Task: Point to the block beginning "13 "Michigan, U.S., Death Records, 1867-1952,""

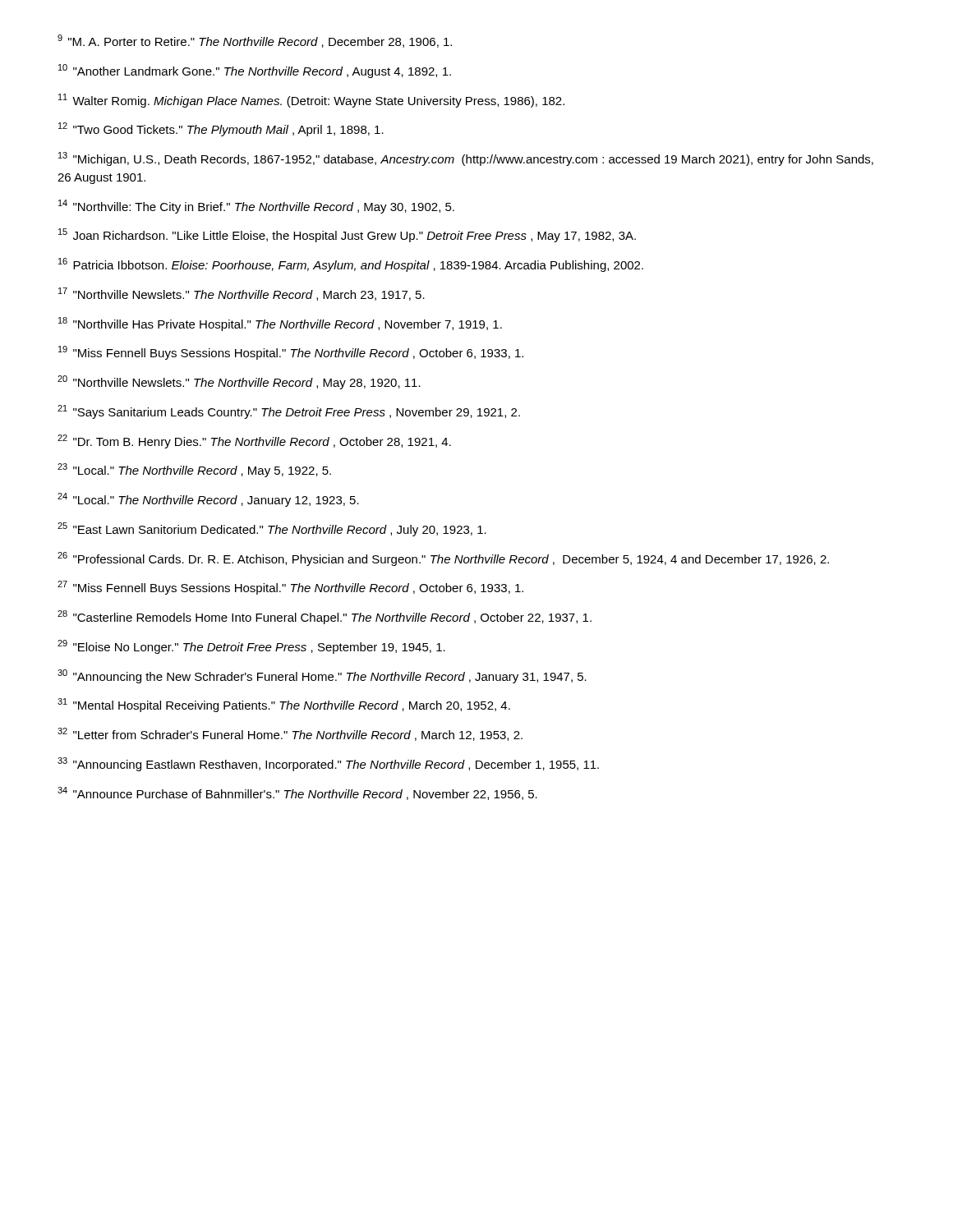Action: click(x=466, y=167)
